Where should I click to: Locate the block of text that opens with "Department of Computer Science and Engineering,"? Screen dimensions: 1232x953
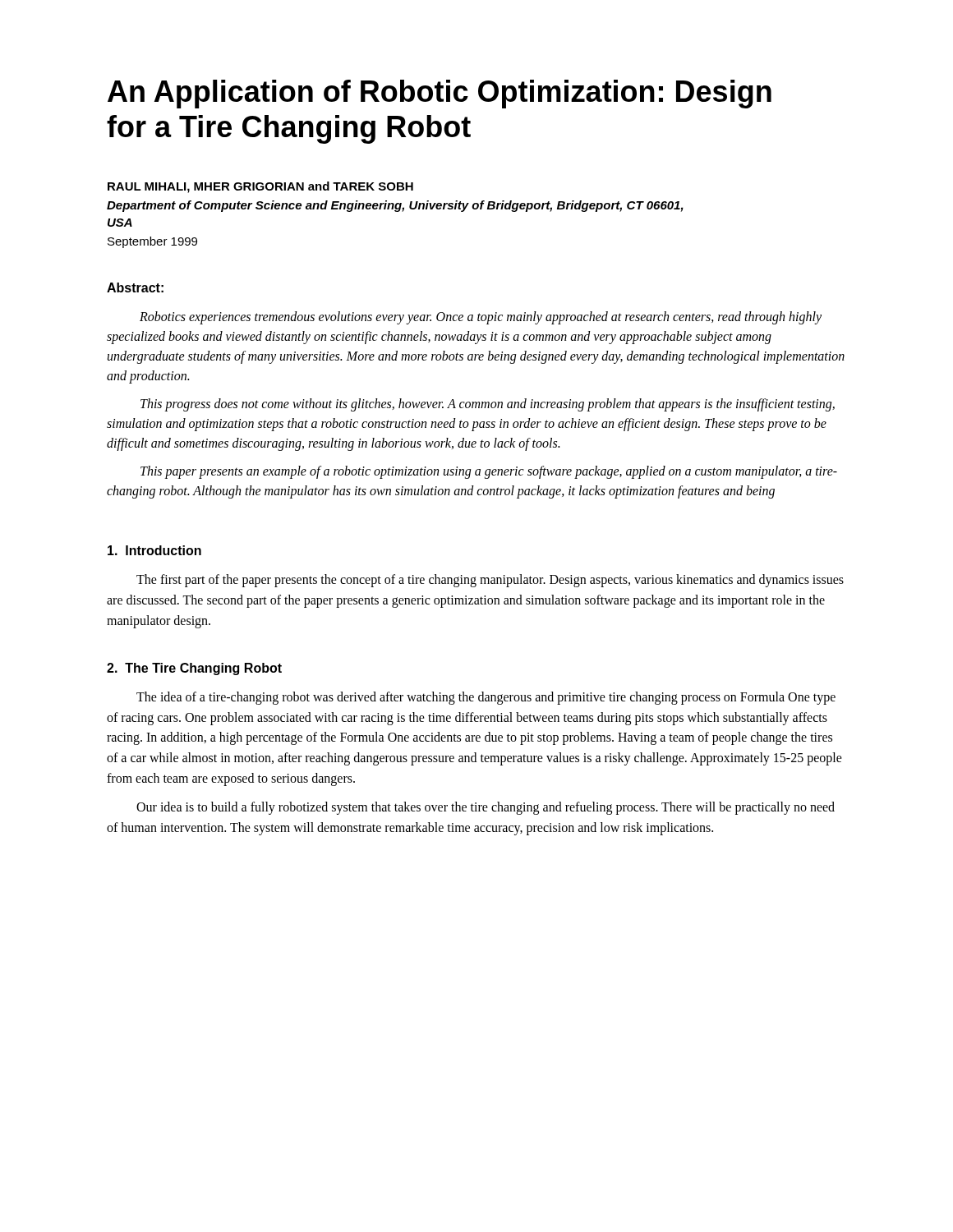coord(395,214)
